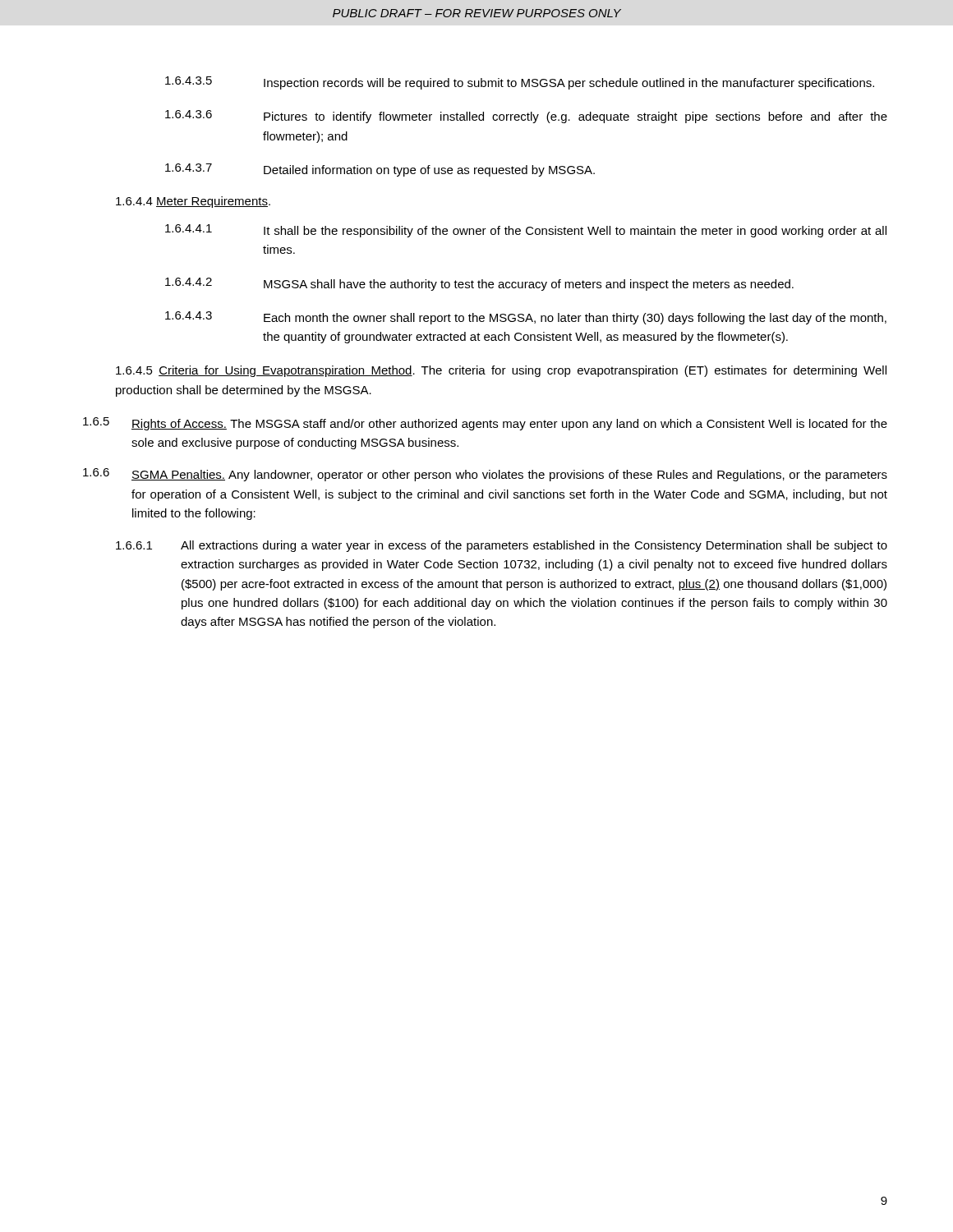Image resolution: width=953 pixels, height=1232 pixels.
Task: Find the block on this page that starts "6.6.1 All extractions during a"
Action: pos(501,583)
